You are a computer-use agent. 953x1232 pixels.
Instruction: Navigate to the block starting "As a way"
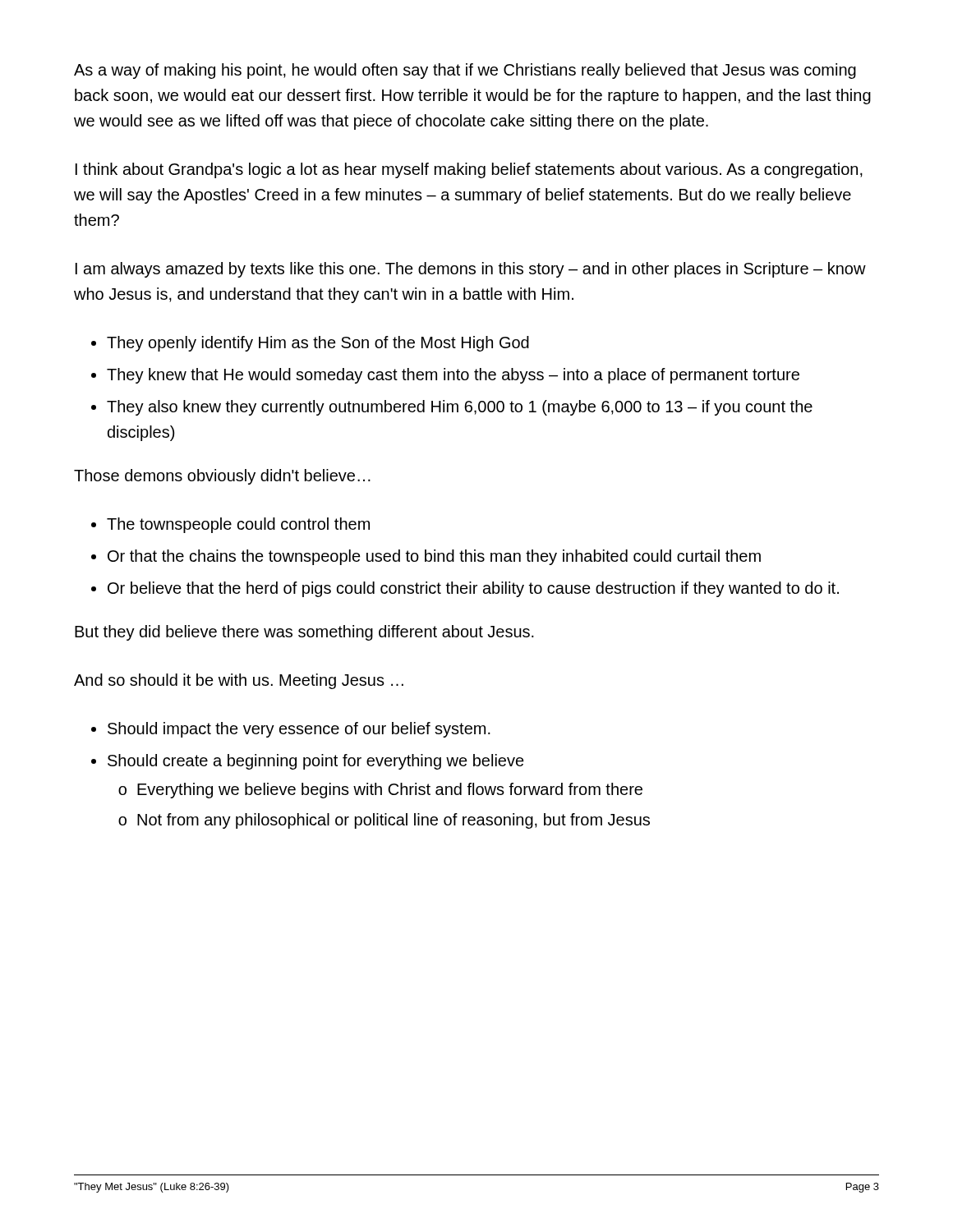pos(476,96)
